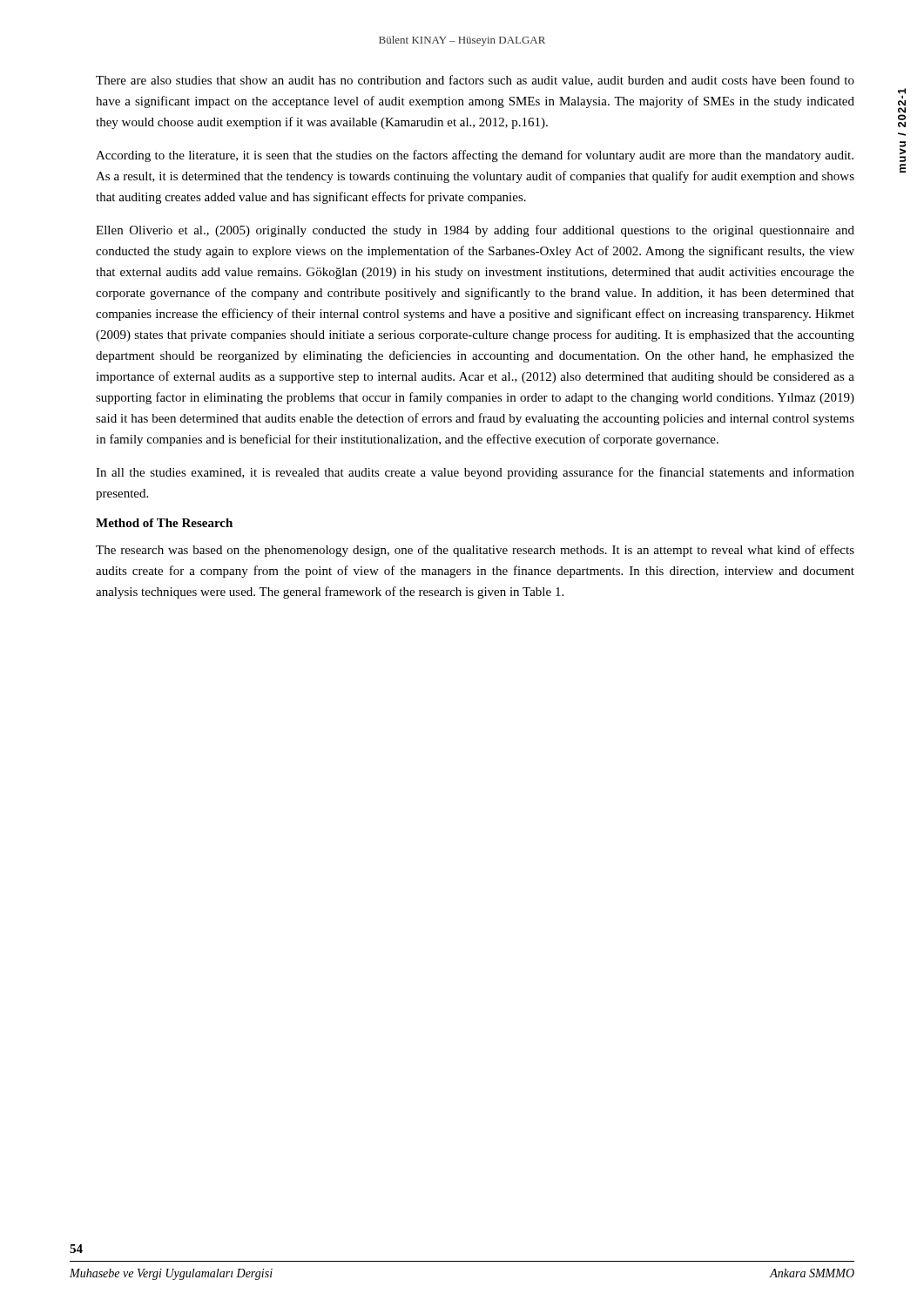Navigate to the block starting "Method of The Research"
Image resolution: width=924 pixels, height=1307 pixels.
[164, 523]
